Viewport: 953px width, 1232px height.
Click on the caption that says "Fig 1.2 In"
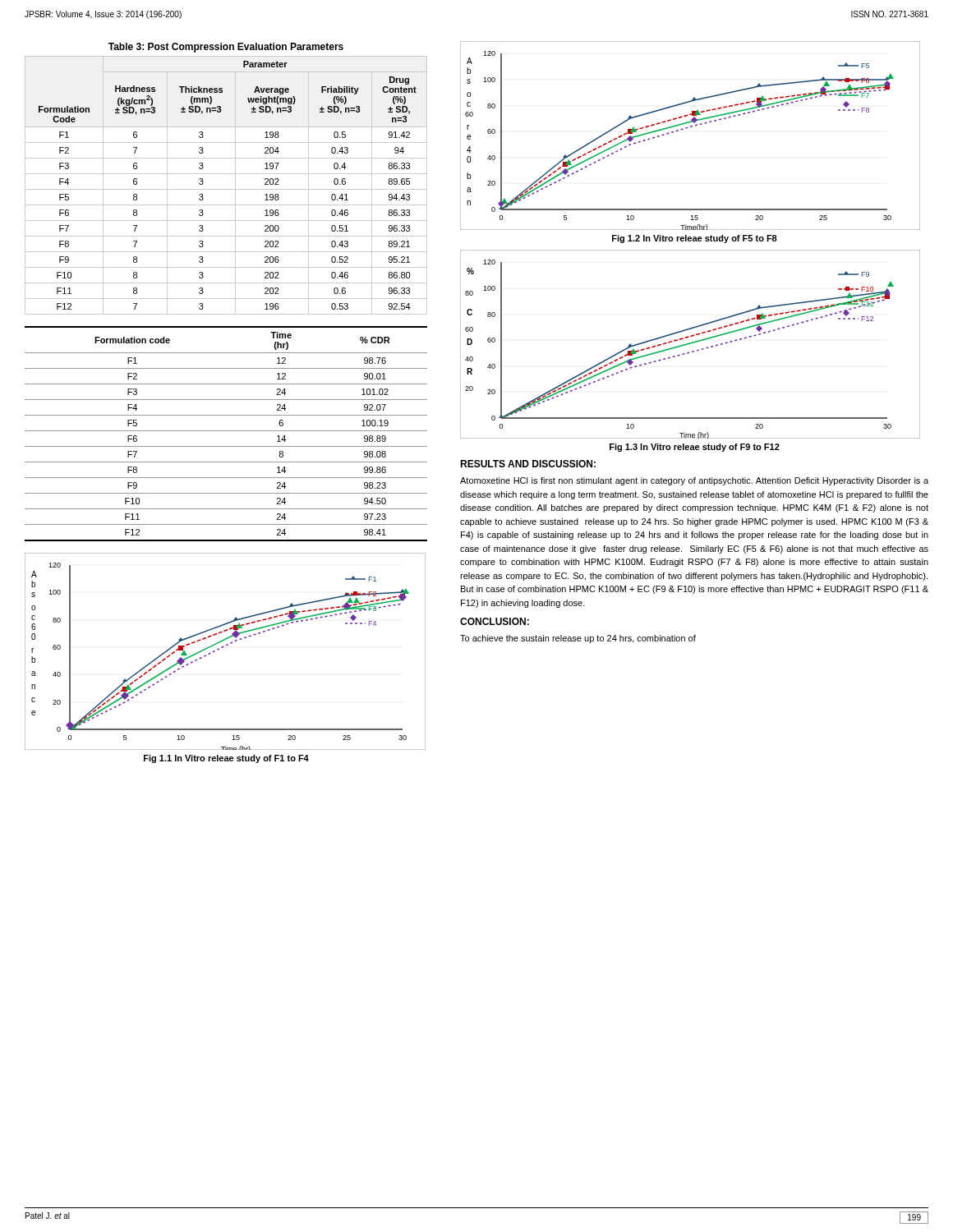click(694, 238)
